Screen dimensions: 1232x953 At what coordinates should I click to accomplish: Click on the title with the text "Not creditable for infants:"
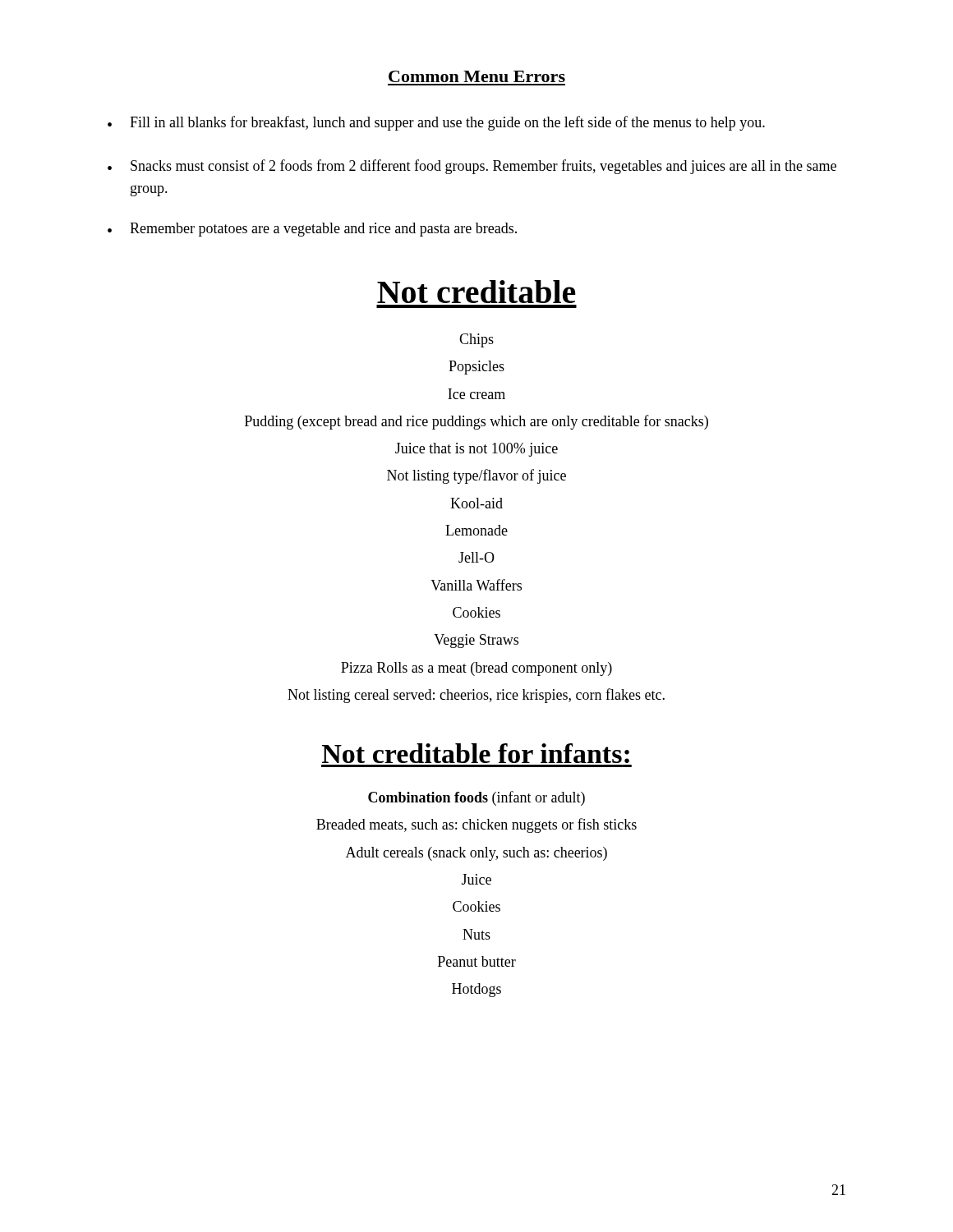pos(476,754)
